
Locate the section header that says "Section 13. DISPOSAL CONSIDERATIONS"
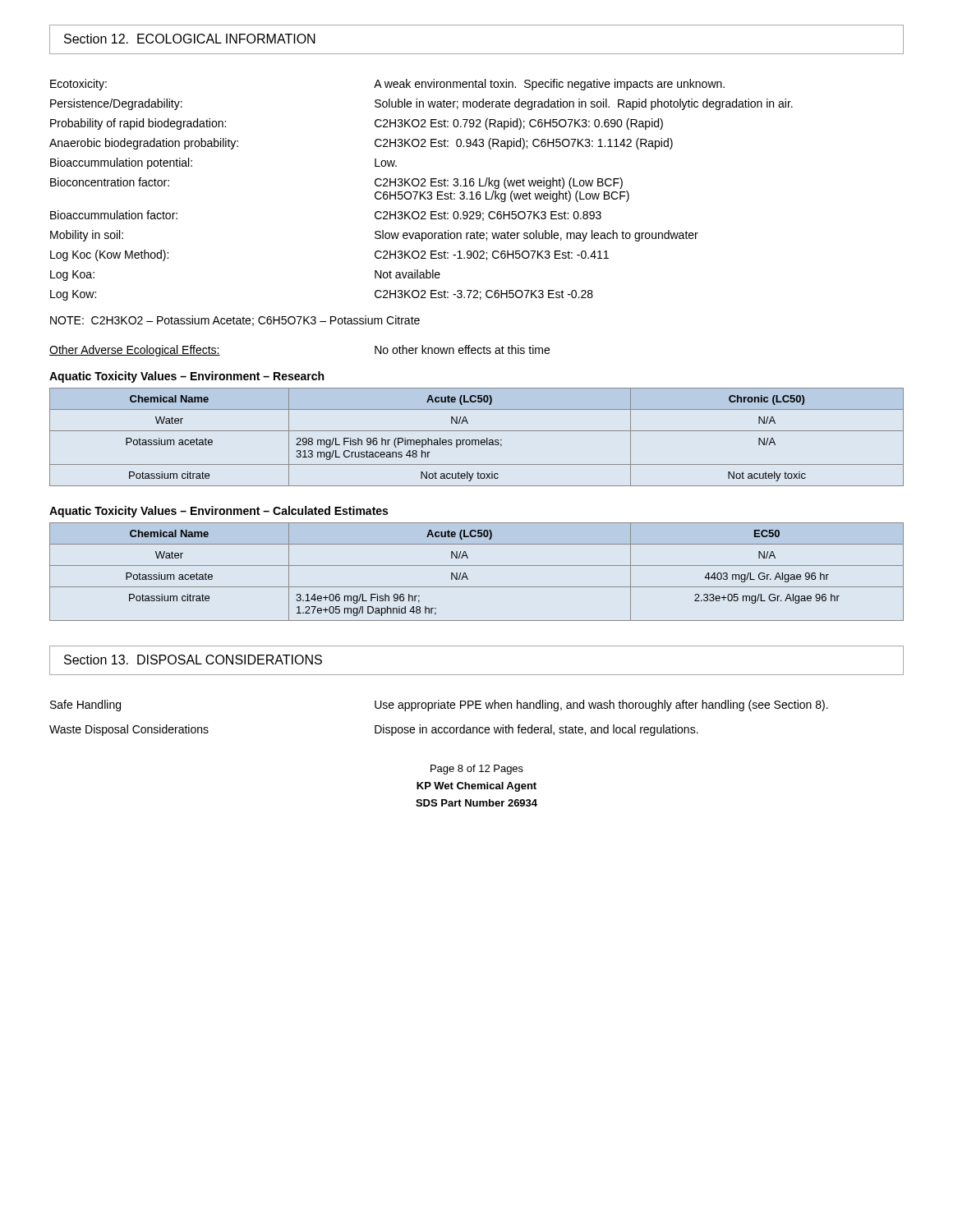[193, 660]
